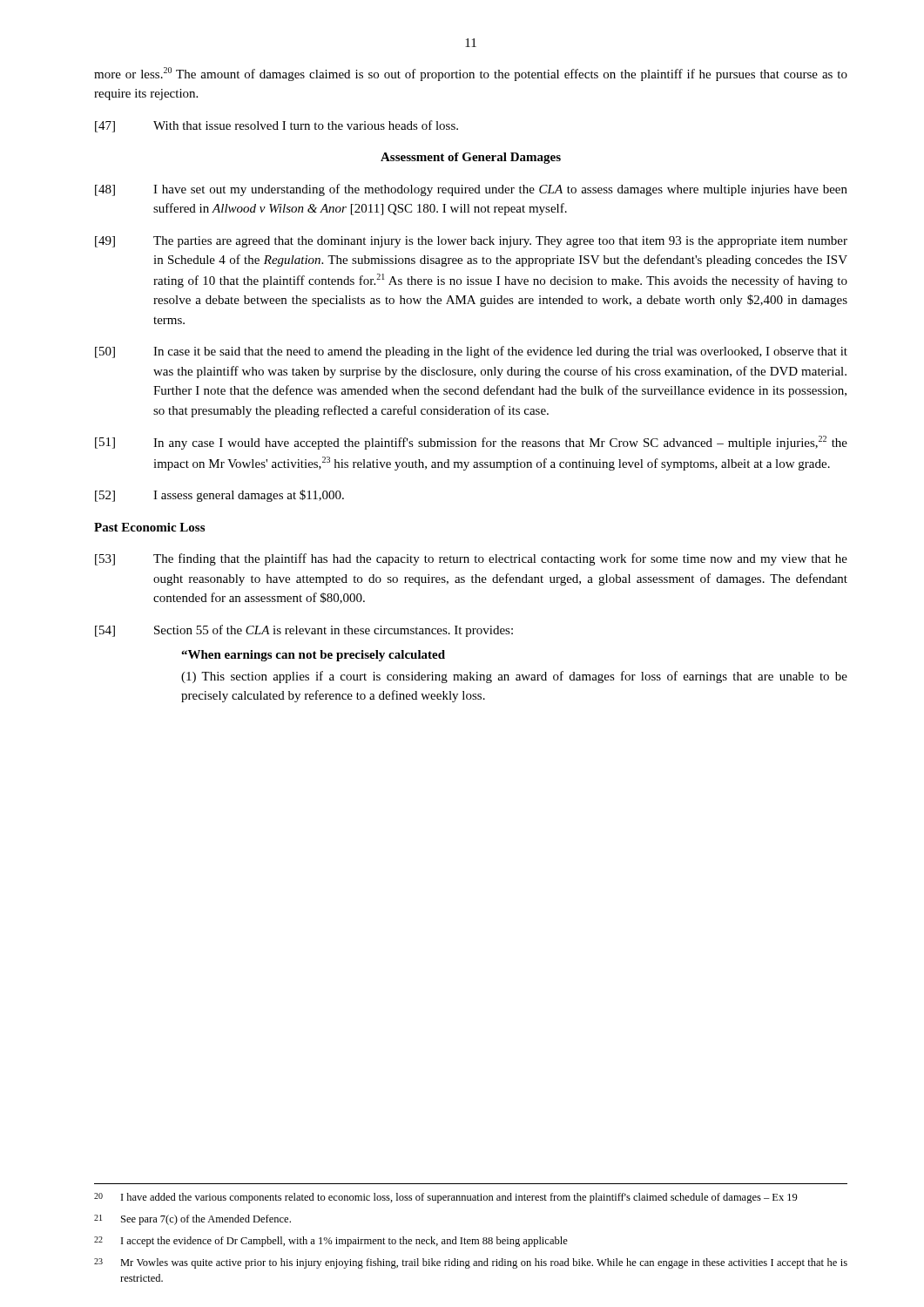
Task: Click the passage that begins "[48] I have set out my understanding of"
Action: [471, 199]
